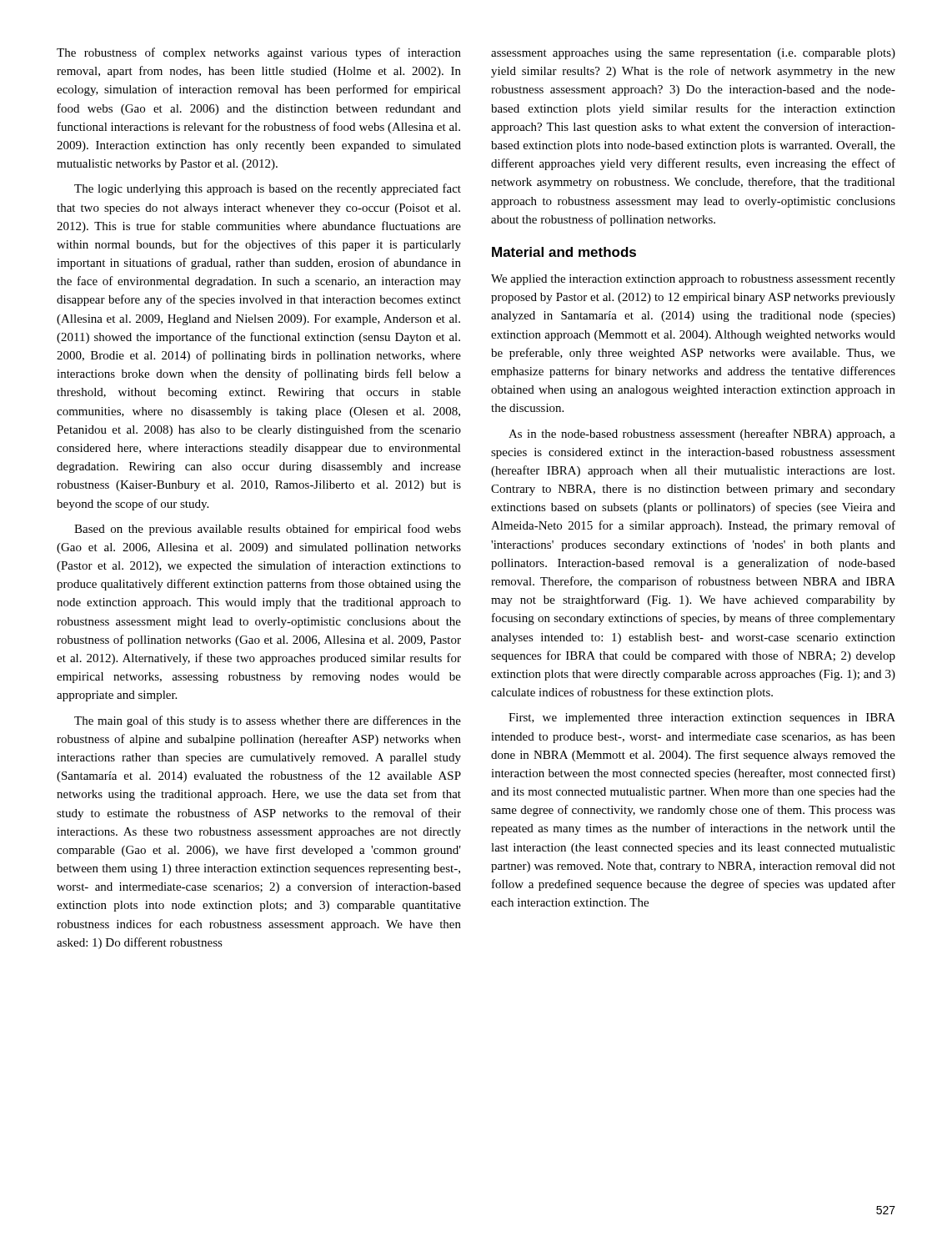Navigate to the region starting "First, we implemented three interaction extinction sequences"
This screenshot has height=1251, width=952.
pos(693,810)
